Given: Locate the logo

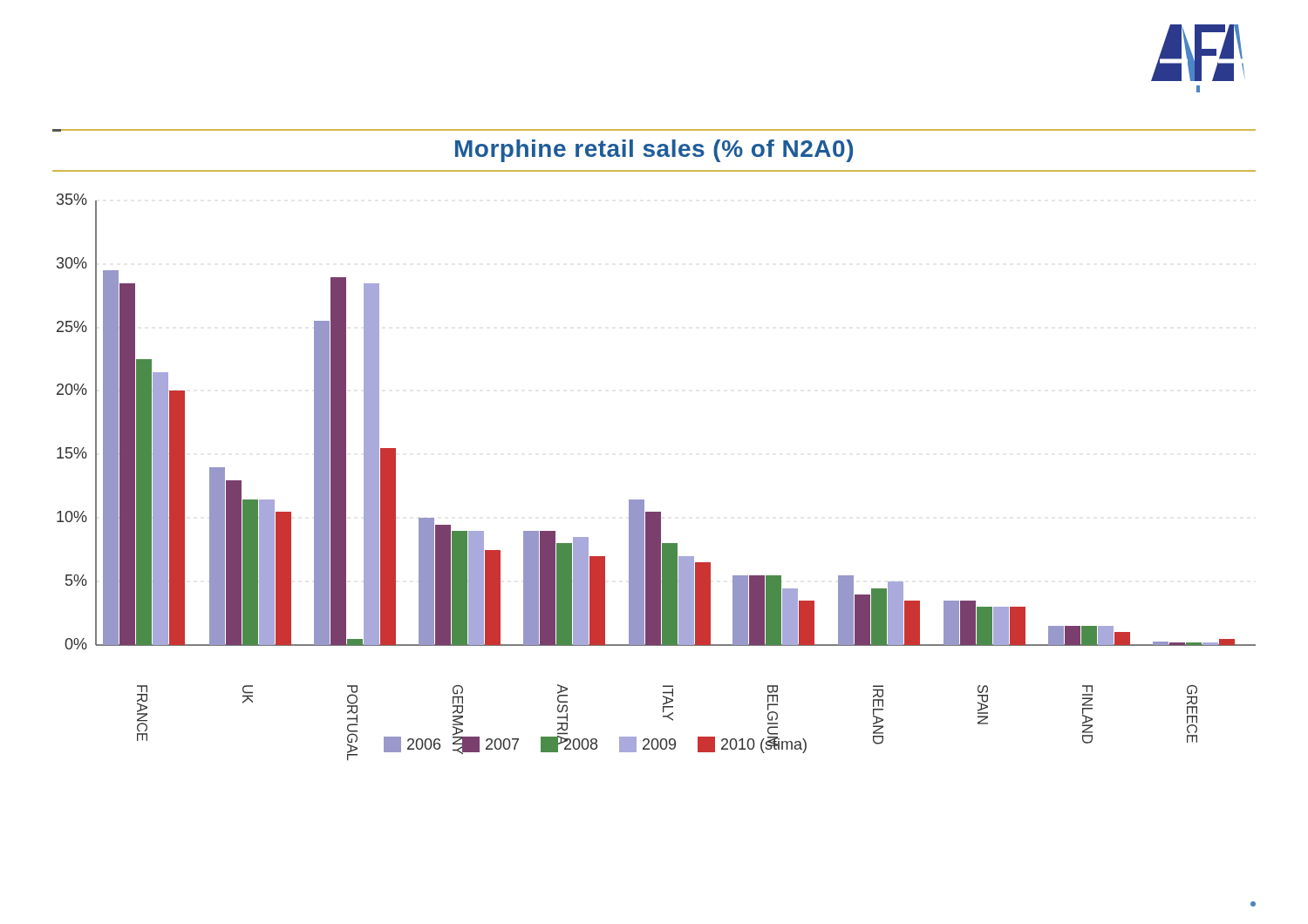Looking at the screenshot, I should pyautogui.click(x=1199, y=55).
